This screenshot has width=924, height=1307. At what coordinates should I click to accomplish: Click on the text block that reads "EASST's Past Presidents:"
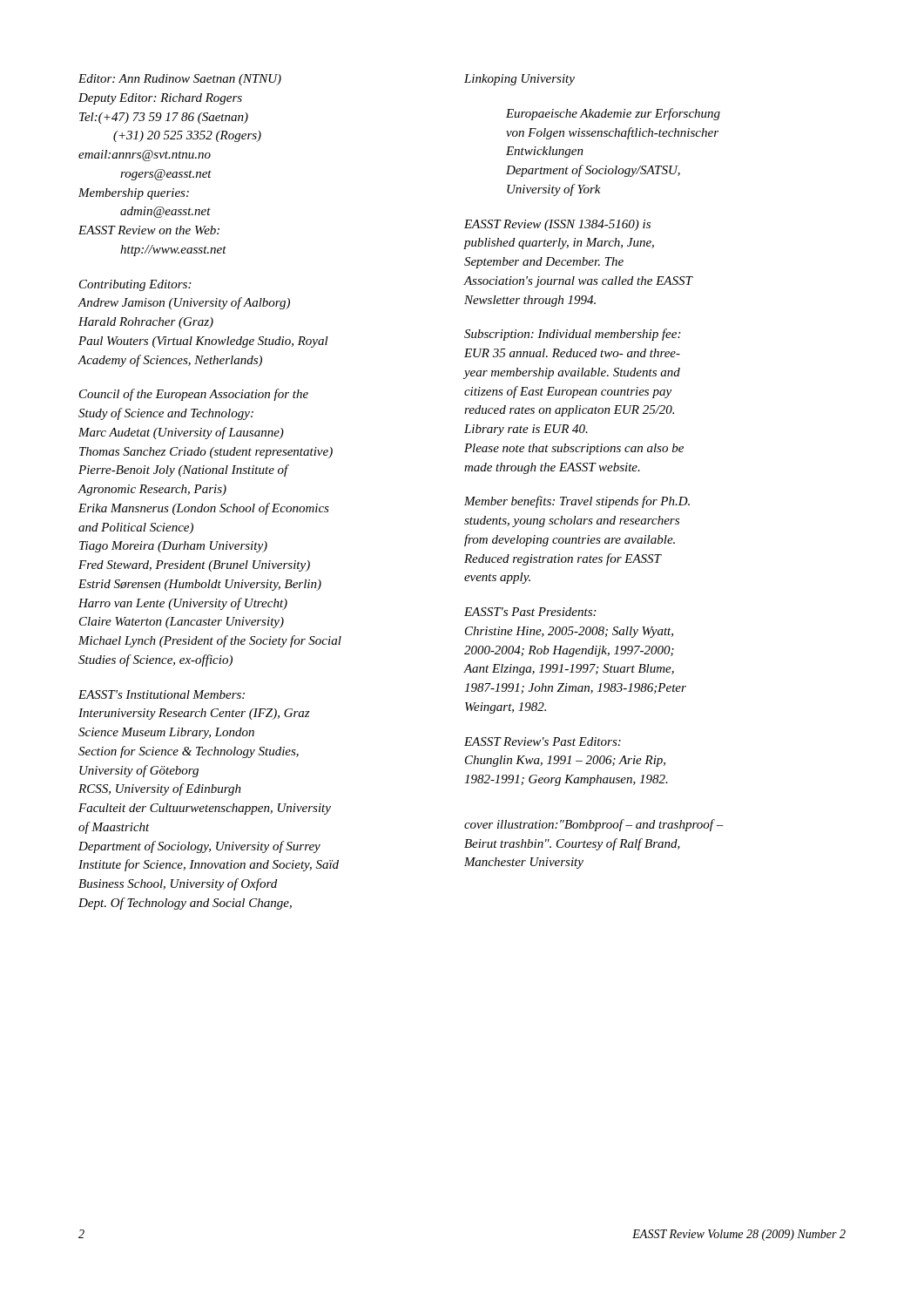click(x=575, y=659)
